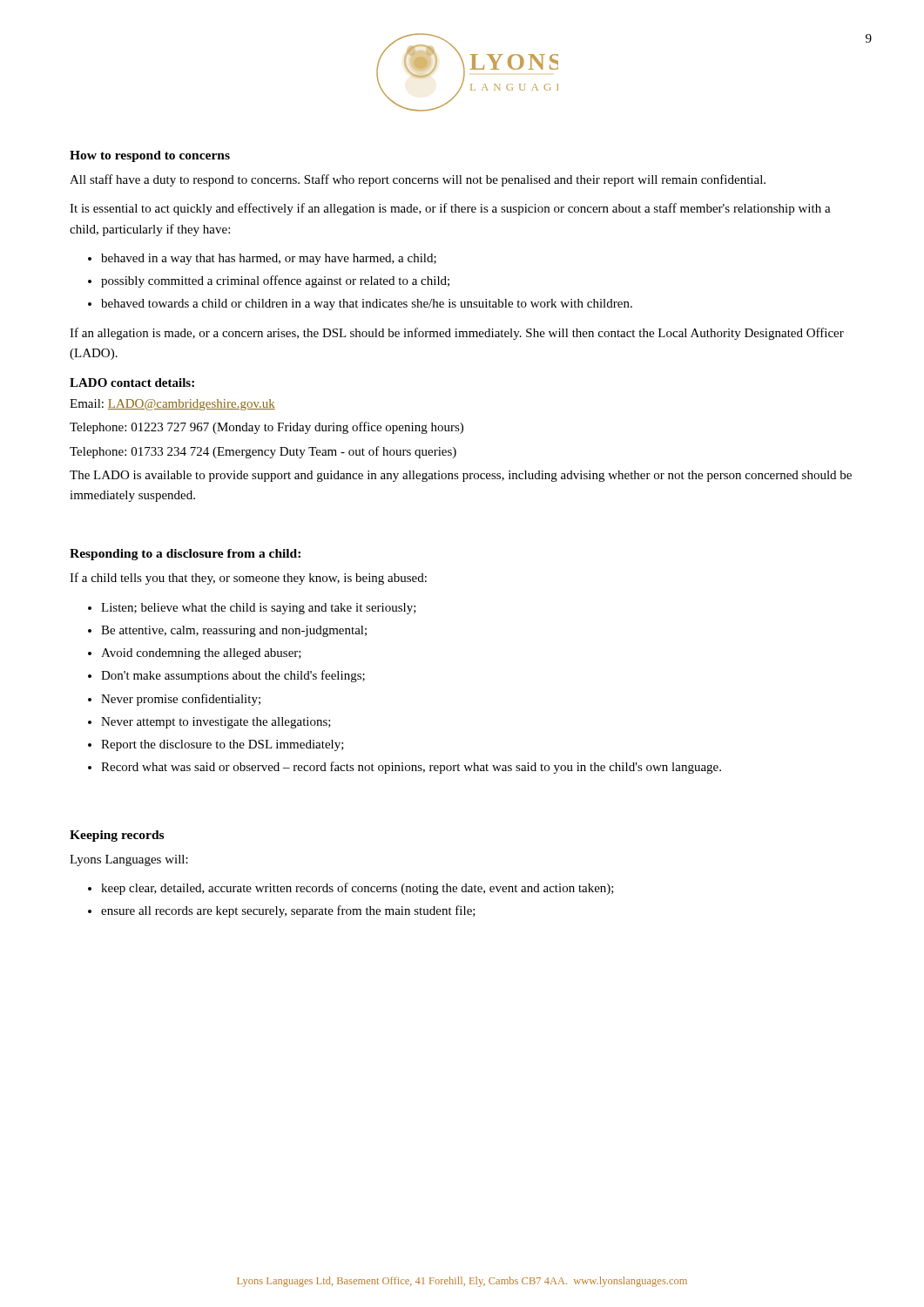Click on the text block starting "It is essential to act quickly"
Image resolution: width=924 pixels, height=1307 pixels.
point(450,219)
